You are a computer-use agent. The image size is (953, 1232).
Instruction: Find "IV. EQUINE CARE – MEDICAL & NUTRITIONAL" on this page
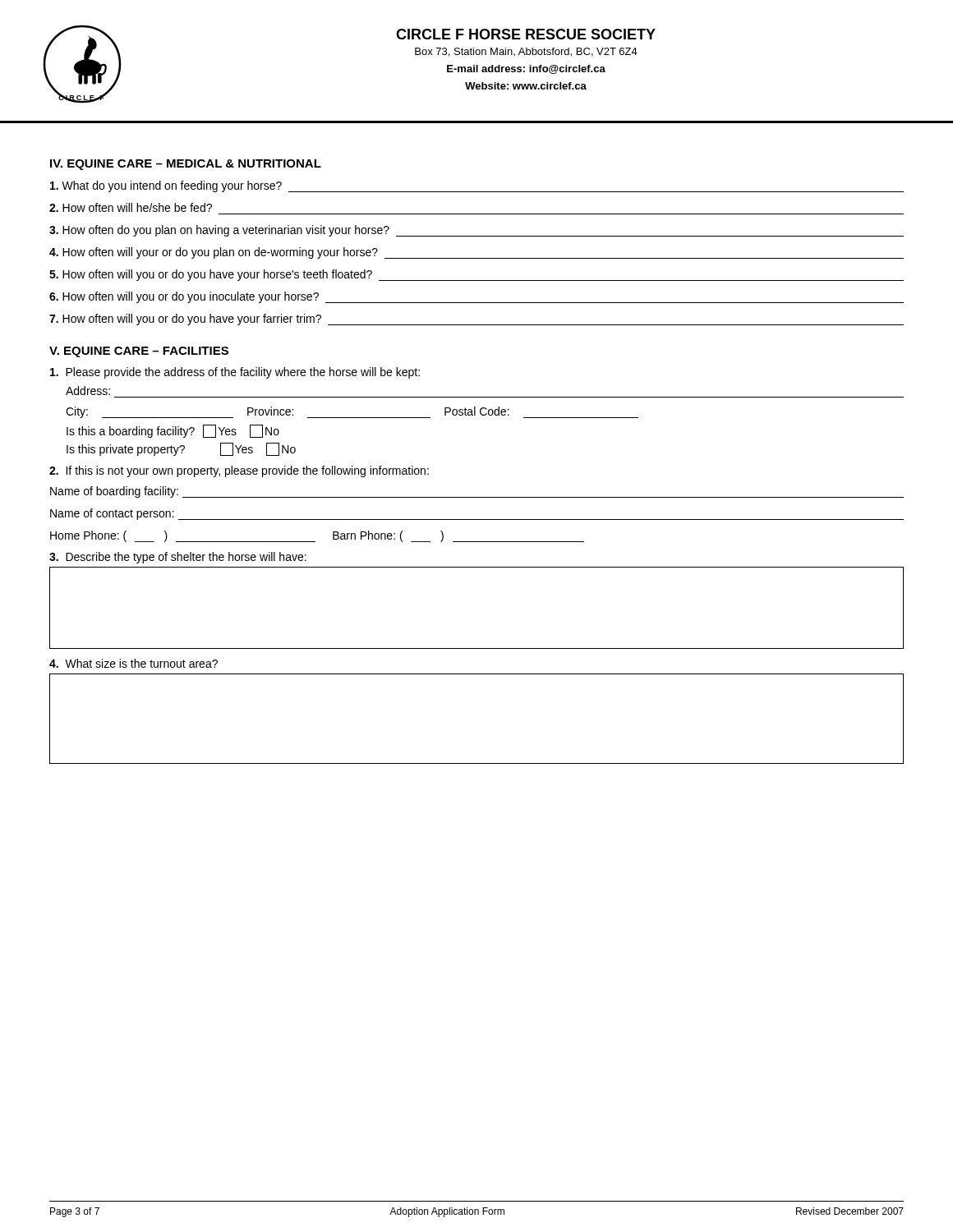(185, 163)
